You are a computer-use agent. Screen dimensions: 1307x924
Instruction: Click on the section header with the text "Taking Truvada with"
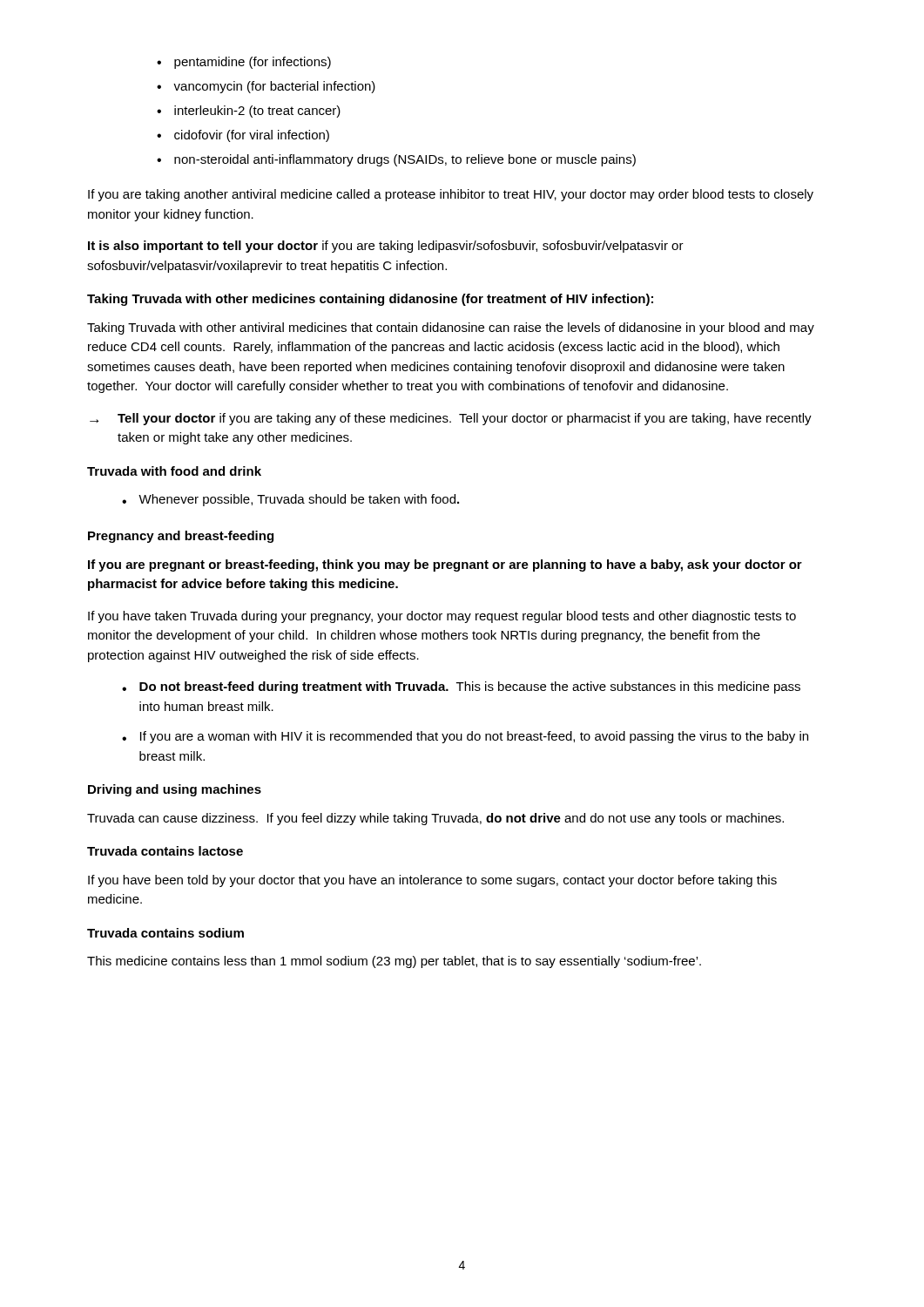point(371,298)
